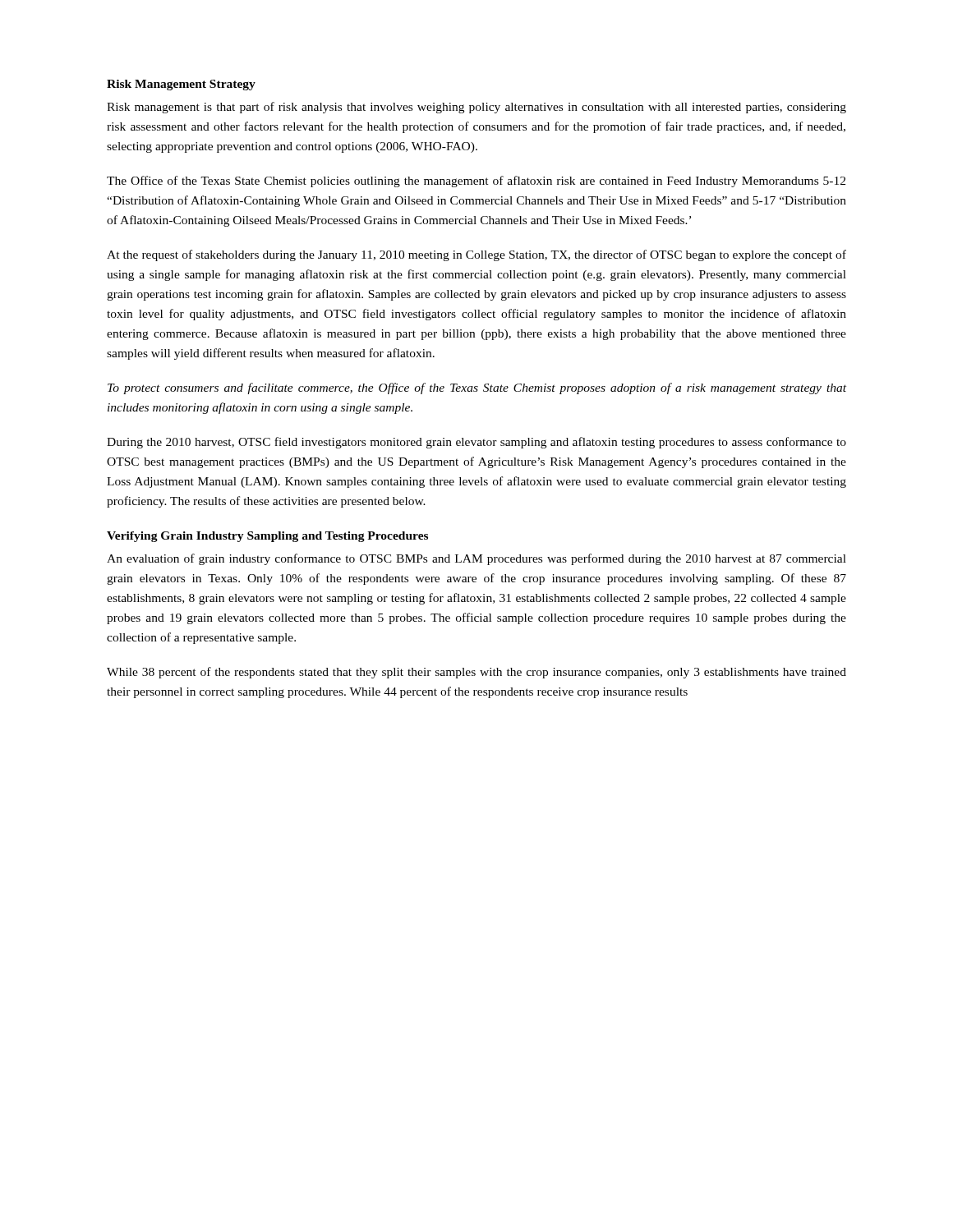The height and width of the screenshot is (1232, 953).
Task: Point to the text block starting "While 38 percent of the"
Action: pos(476,682)
